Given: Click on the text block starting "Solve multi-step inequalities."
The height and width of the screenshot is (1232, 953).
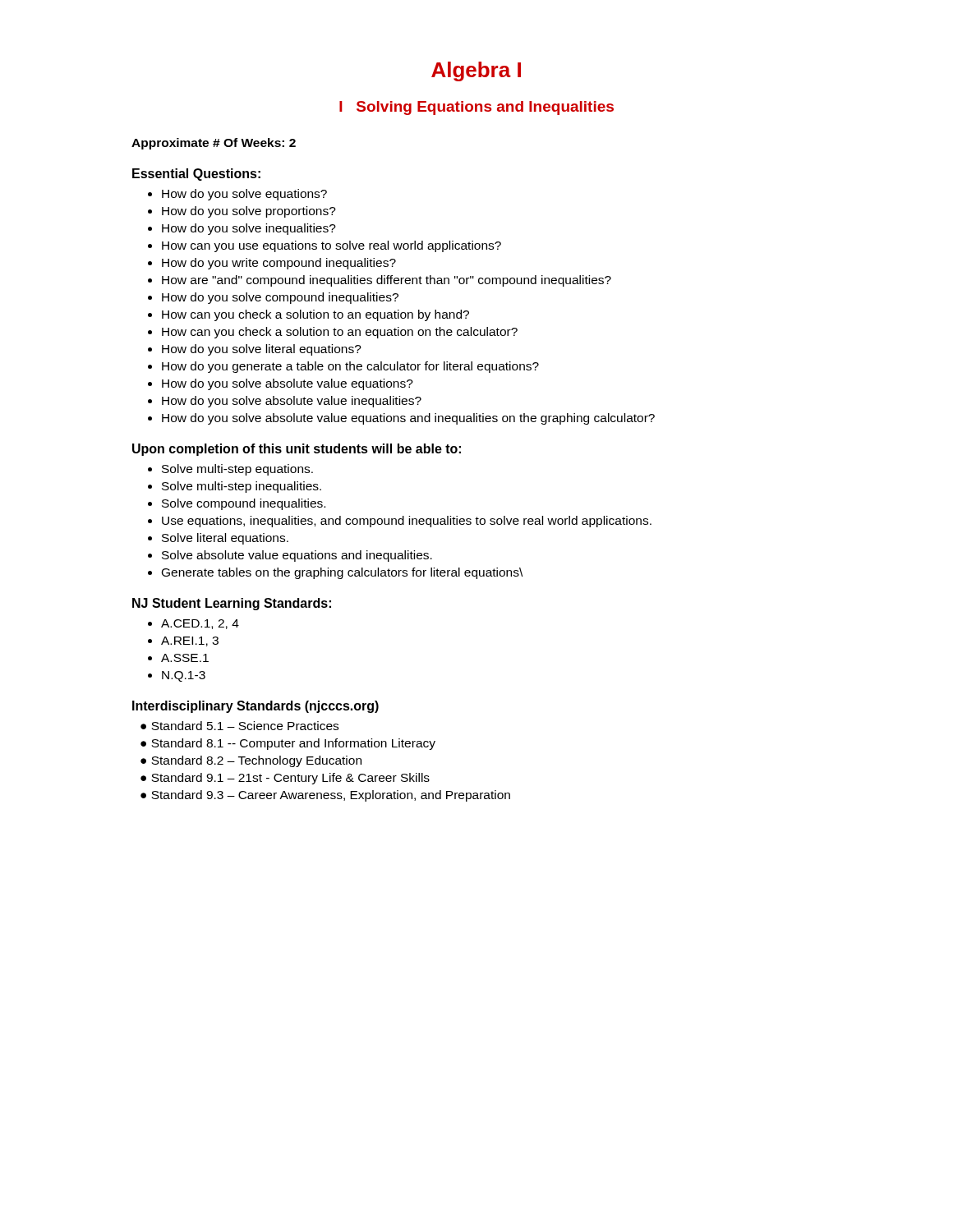Looking at the screenshot, I should pyautogui.click(x=242, y=486).
